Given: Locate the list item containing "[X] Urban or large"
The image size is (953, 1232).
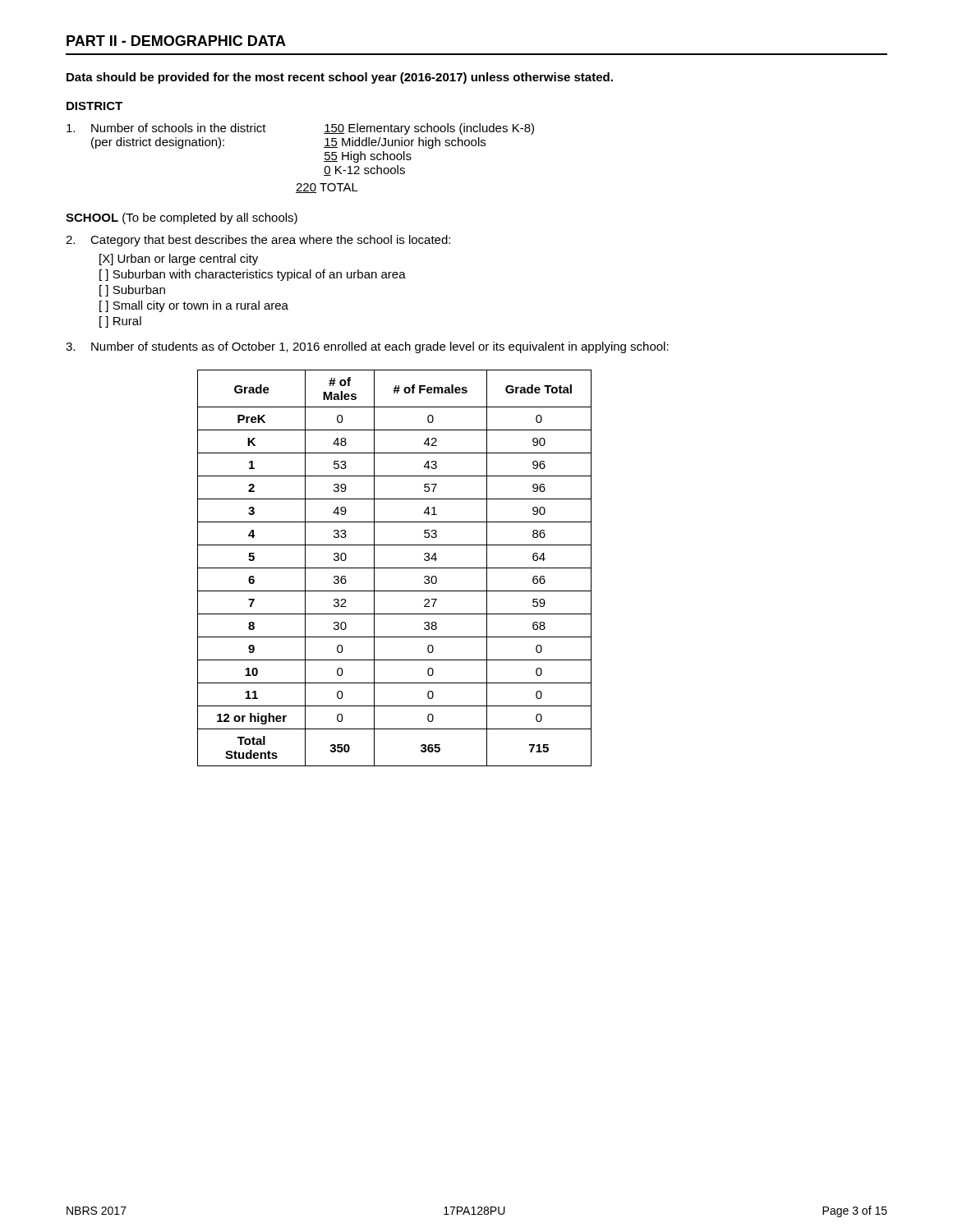Looking at the screenshot, I should [178, 258].
